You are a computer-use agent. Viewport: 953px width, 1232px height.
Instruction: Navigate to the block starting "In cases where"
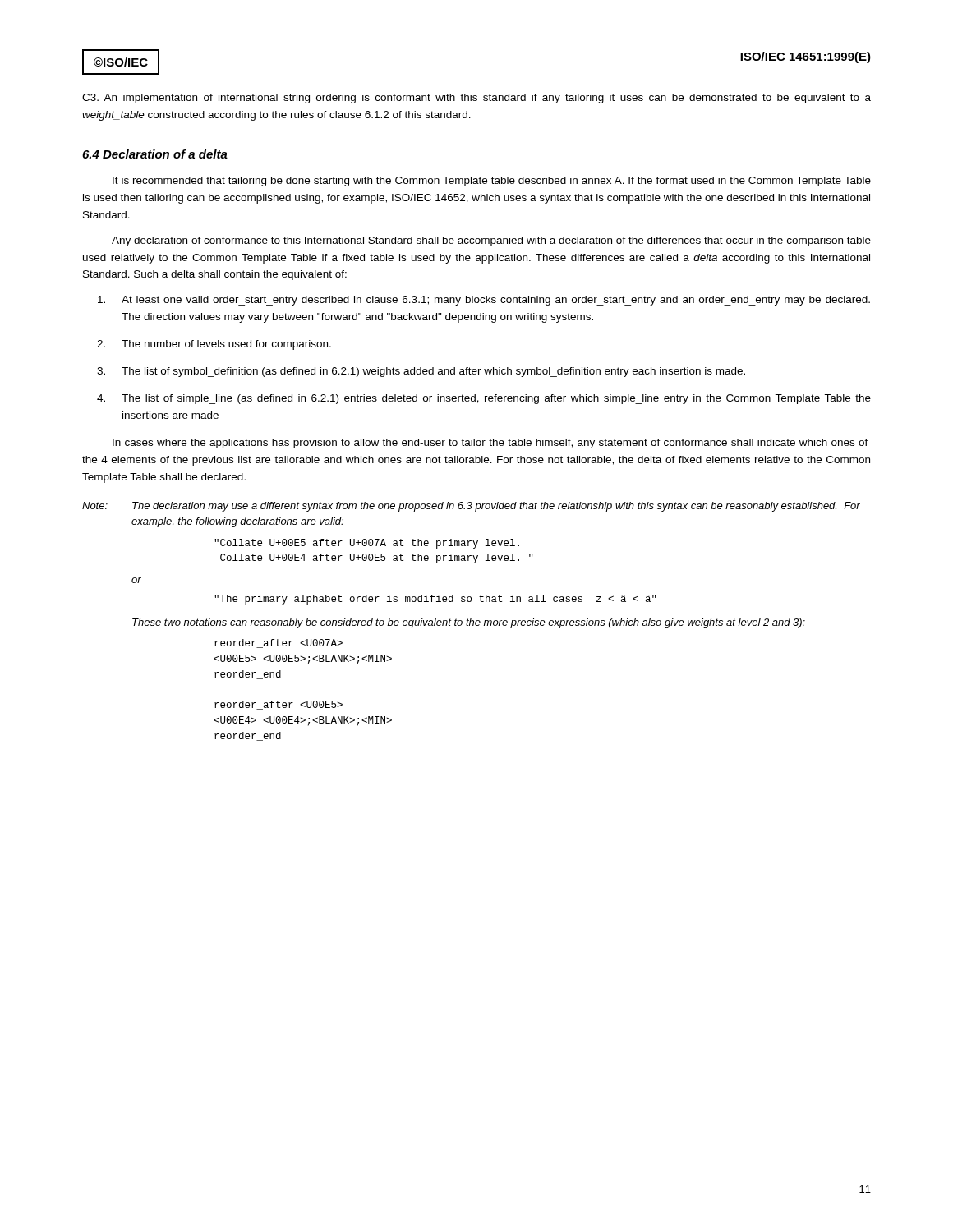[476, 459]
